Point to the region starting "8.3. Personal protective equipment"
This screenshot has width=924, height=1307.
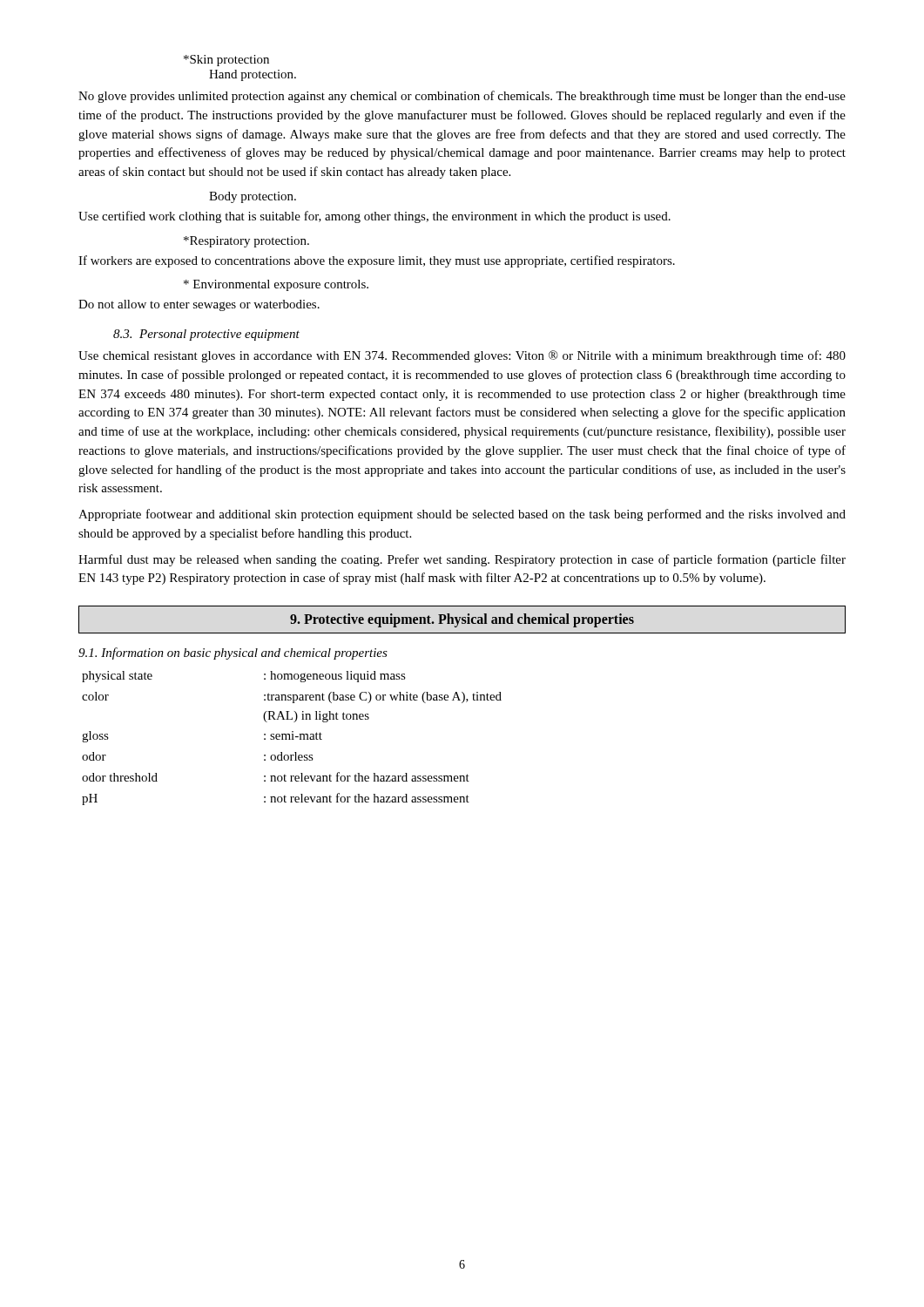click(x=206, y=334)
